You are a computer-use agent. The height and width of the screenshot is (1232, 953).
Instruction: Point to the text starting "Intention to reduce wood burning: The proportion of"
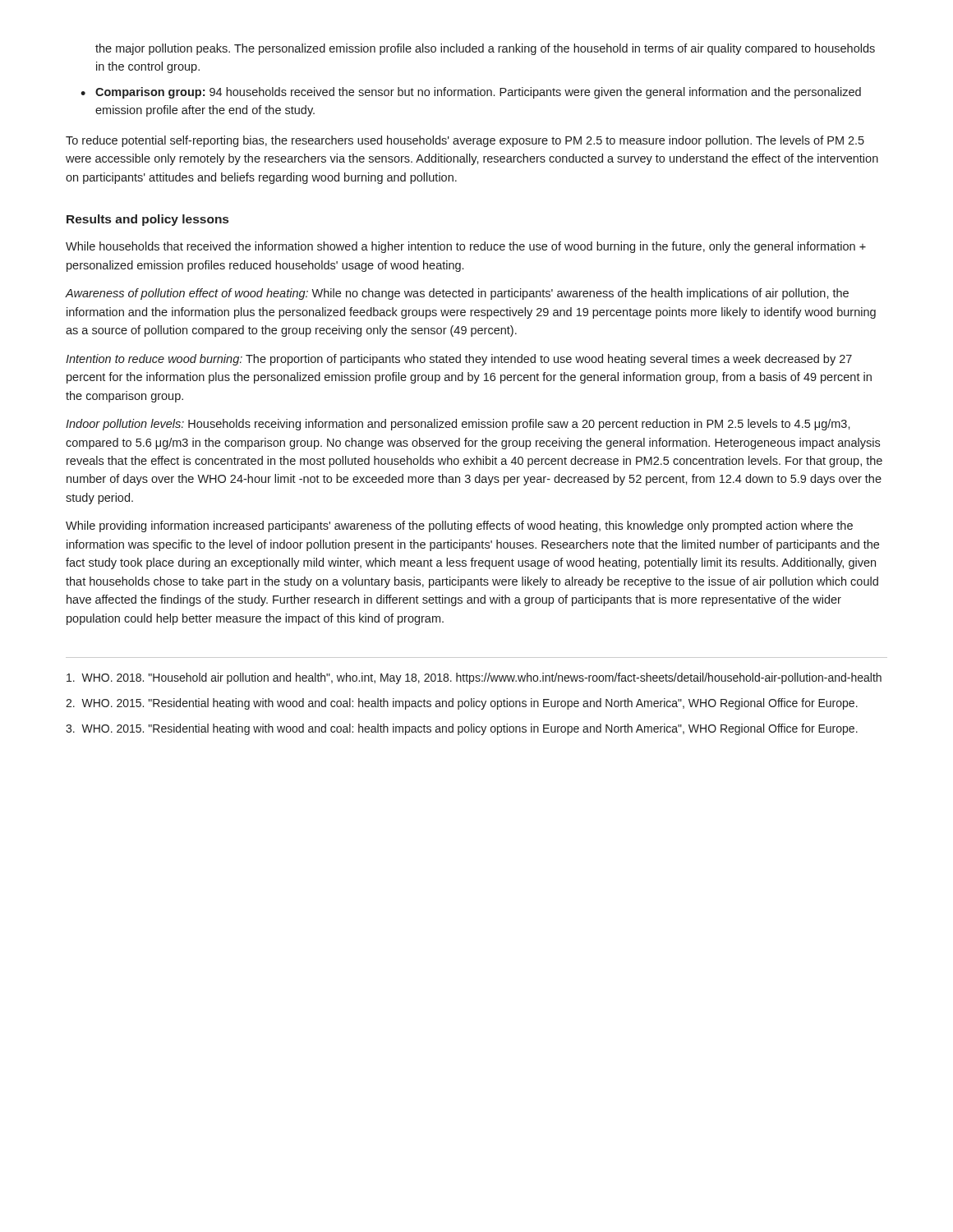tap(469, 377)
